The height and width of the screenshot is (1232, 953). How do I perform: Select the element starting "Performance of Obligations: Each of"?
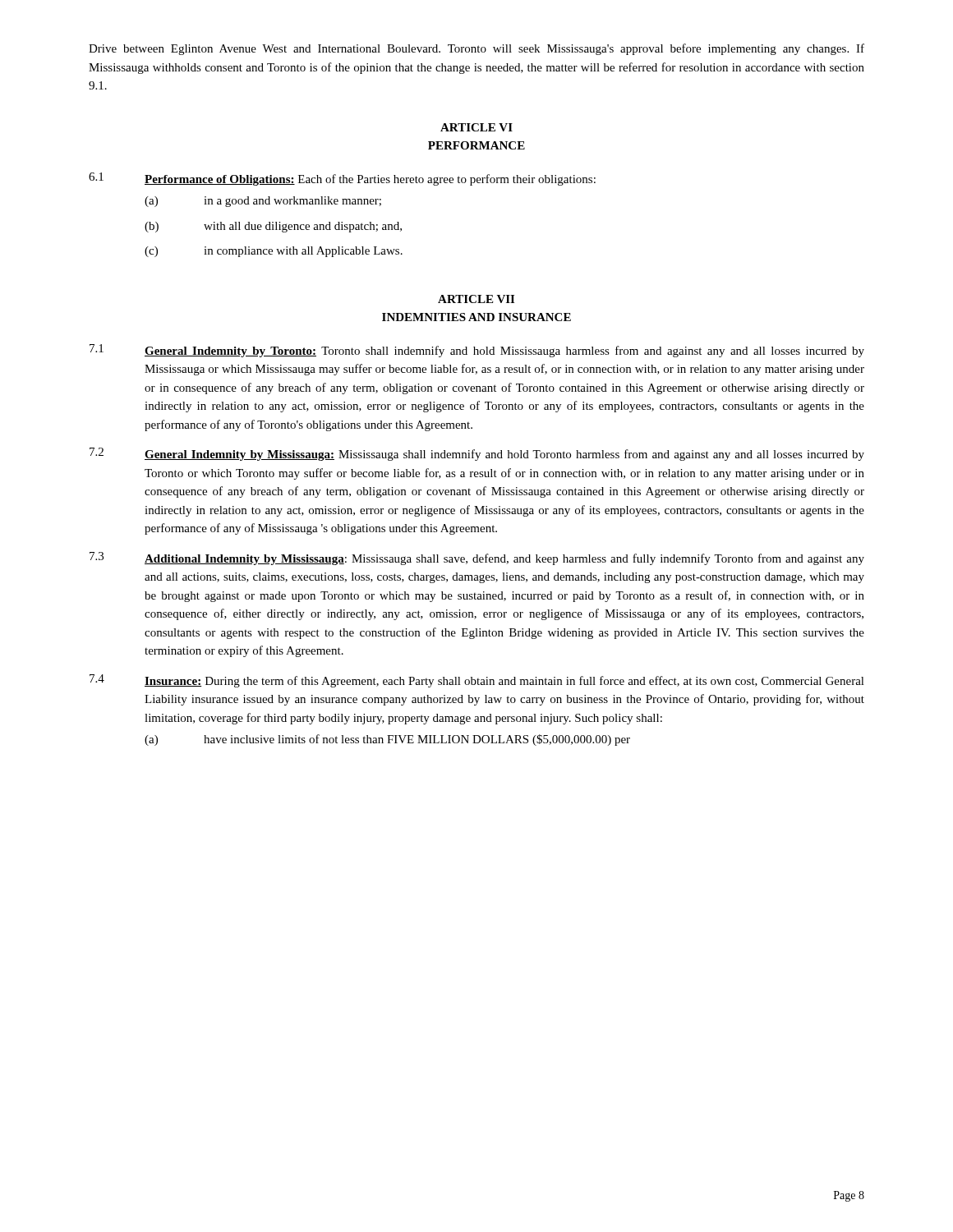point(370,180)
